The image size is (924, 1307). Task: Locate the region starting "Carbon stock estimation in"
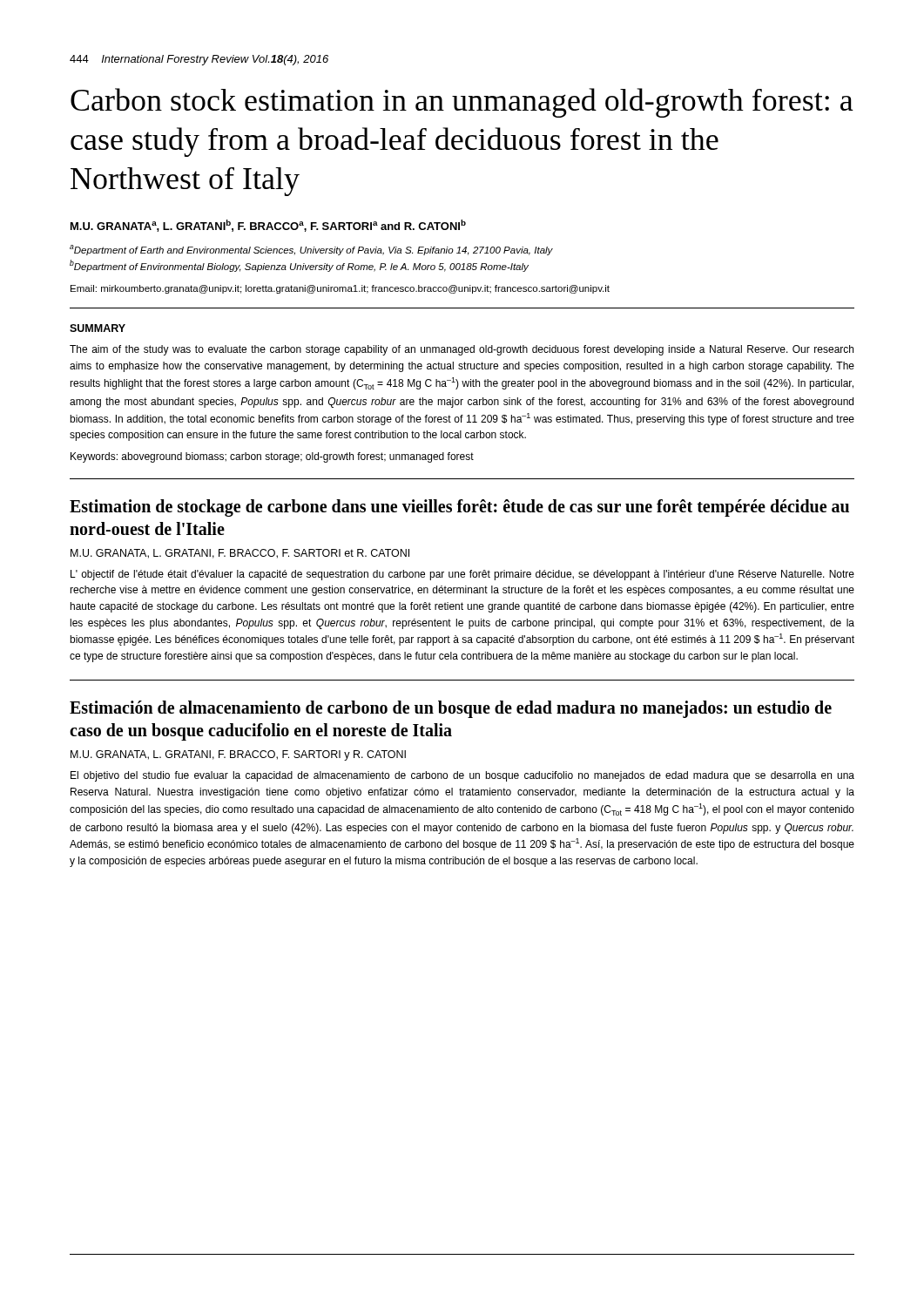(461, 139)
